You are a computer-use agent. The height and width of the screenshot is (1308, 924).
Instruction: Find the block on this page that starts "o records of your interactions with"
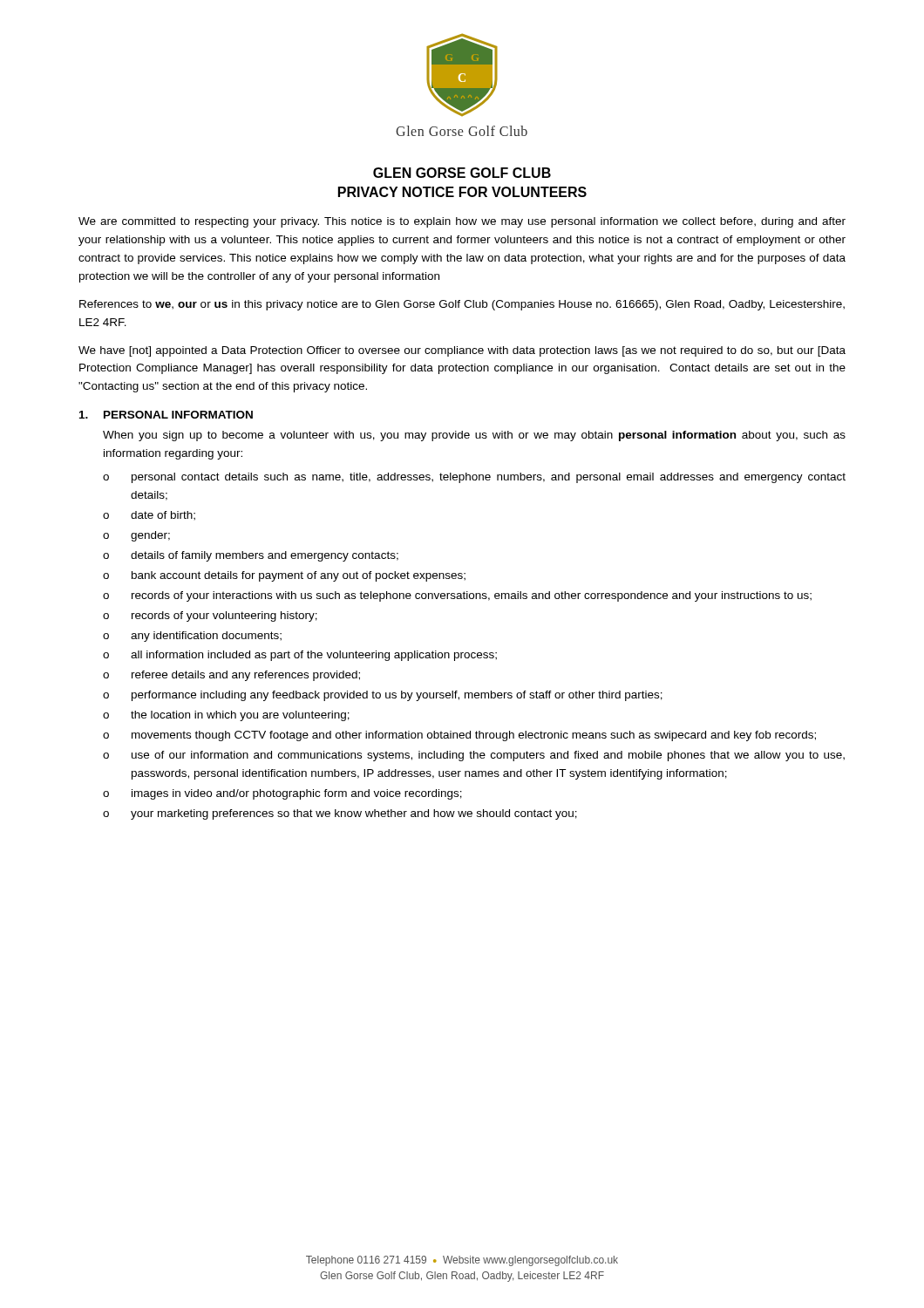pos(474,596)
